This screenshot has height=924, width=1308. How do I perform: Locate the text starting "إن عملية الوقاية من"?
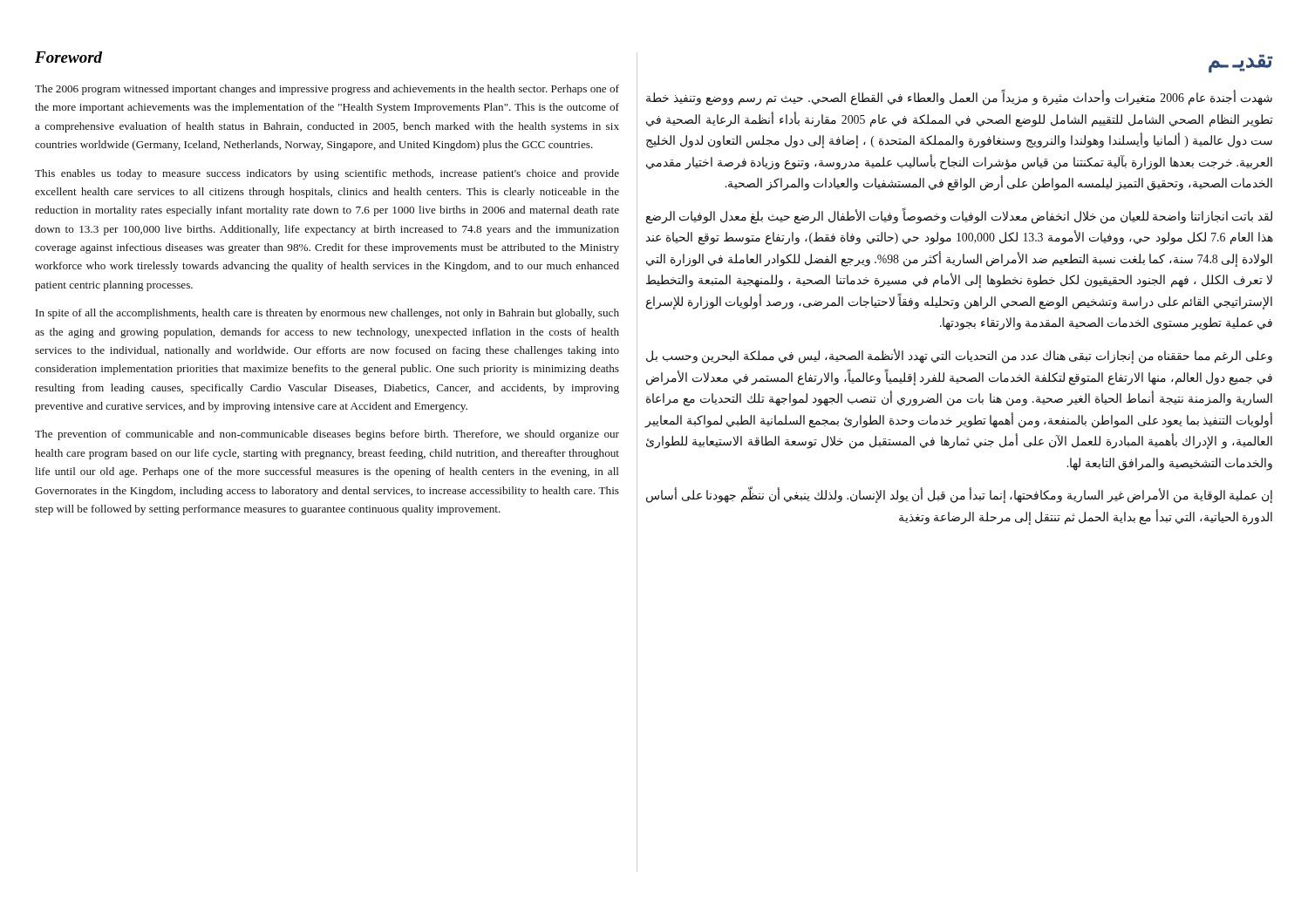pos(959,506)
